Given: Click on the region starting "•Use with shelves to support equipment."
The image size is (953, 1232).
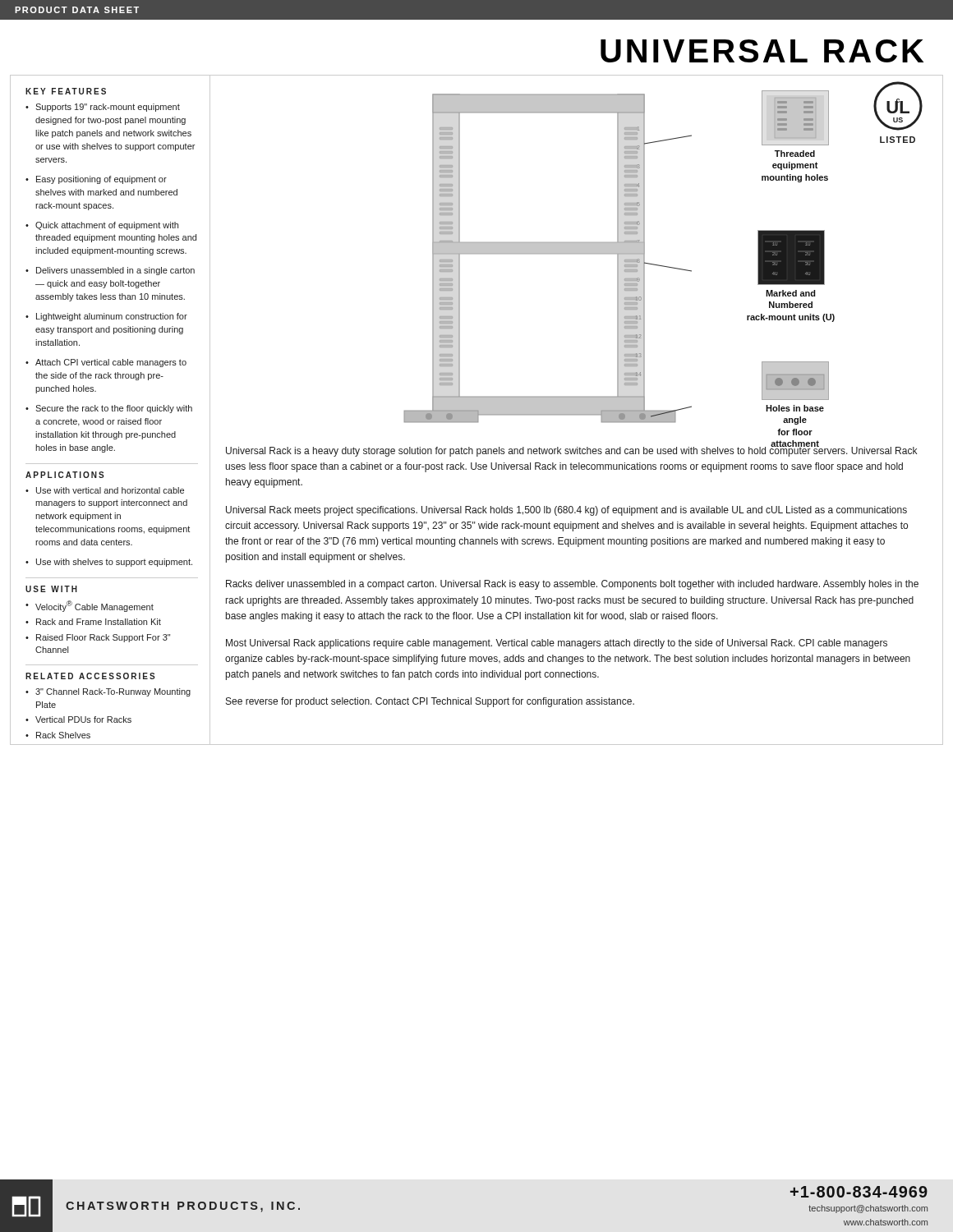Looking at the screenshot, I should coord(109,563).
